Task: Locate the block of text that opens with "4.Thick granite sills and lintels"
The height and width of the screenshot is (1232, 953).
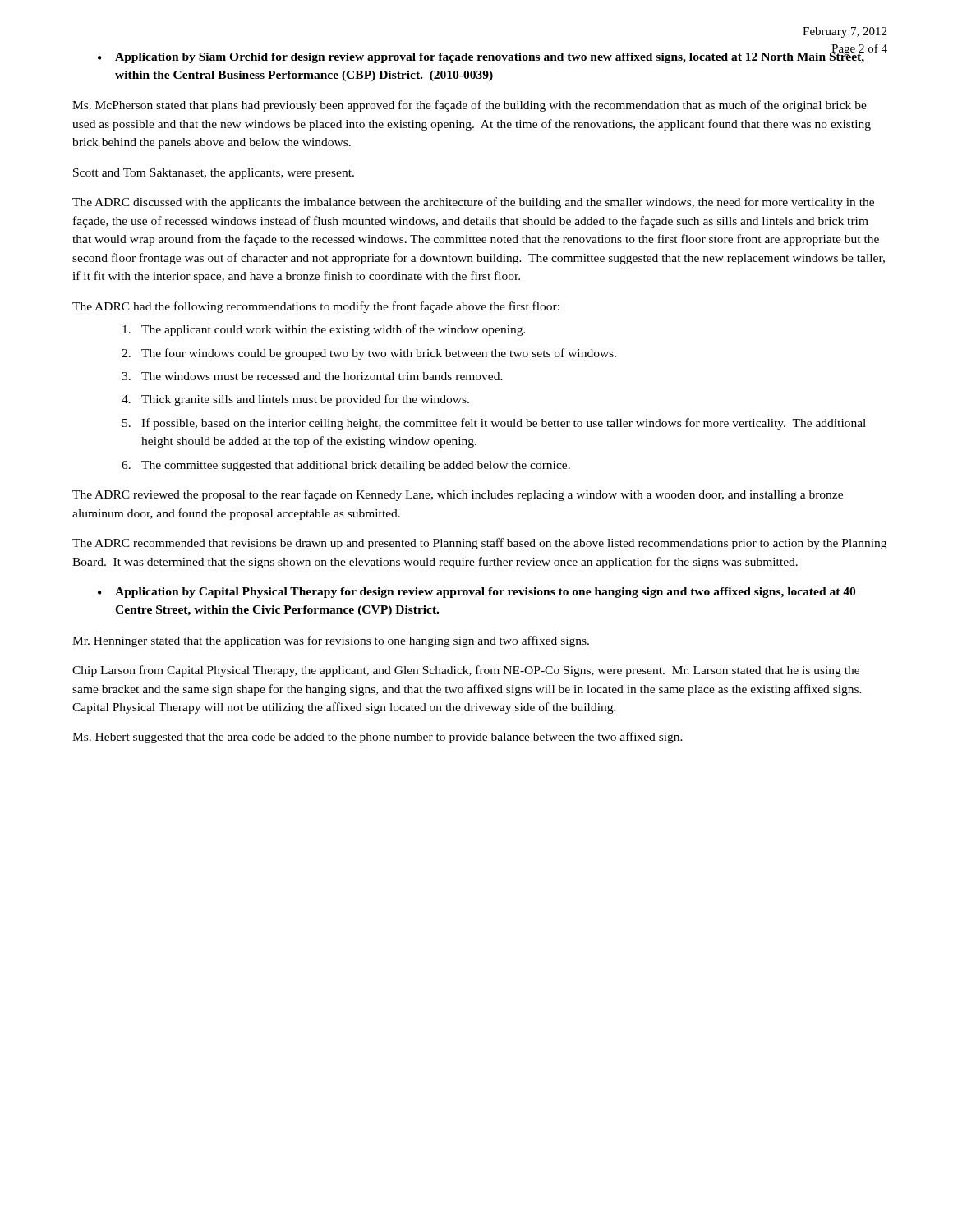Action: pyautogui.click(x=480, y=400)
